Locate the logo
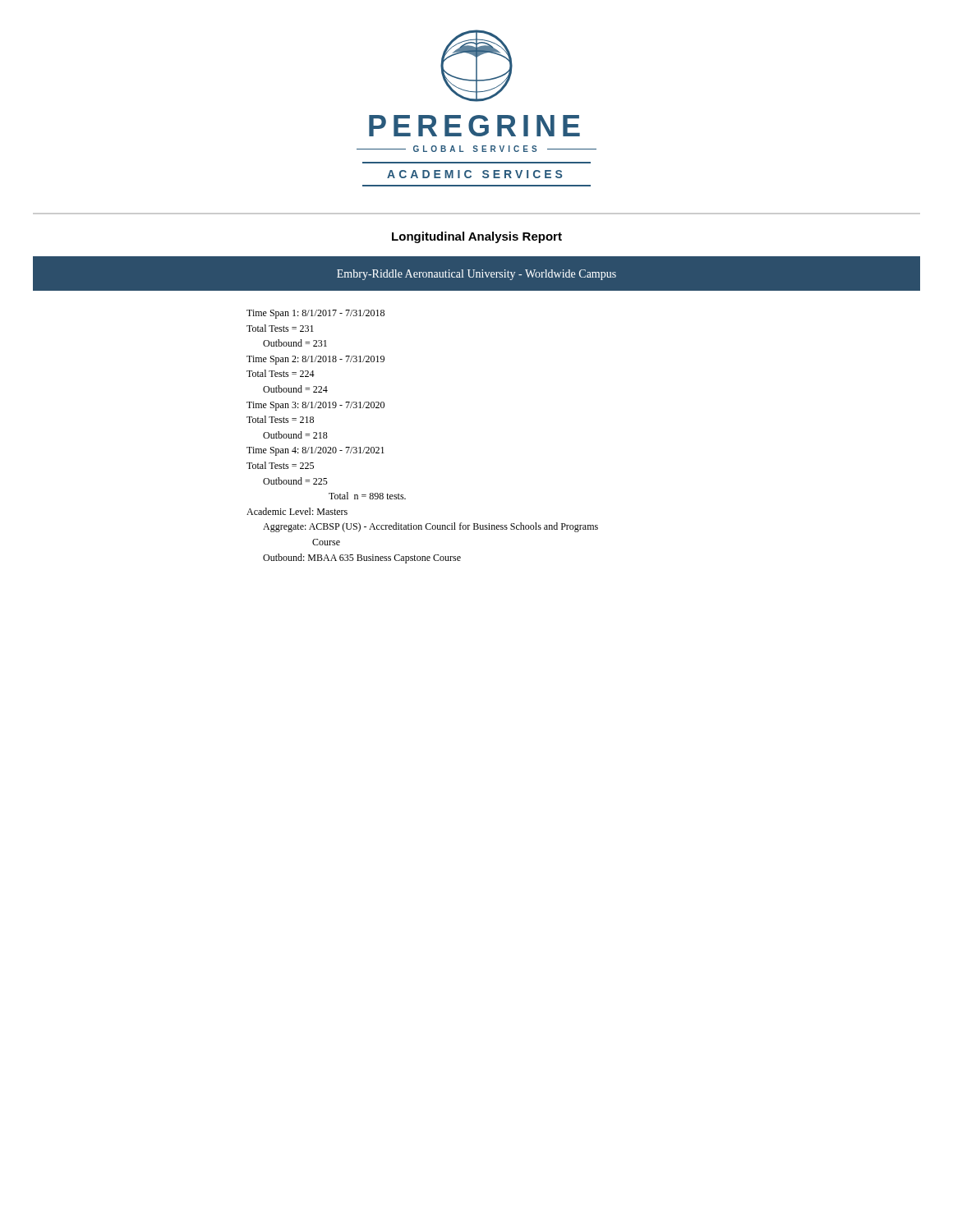Image resolution: width=953 pixels, height=1232 pixels. pyautogui.click(x=476, y=100)
